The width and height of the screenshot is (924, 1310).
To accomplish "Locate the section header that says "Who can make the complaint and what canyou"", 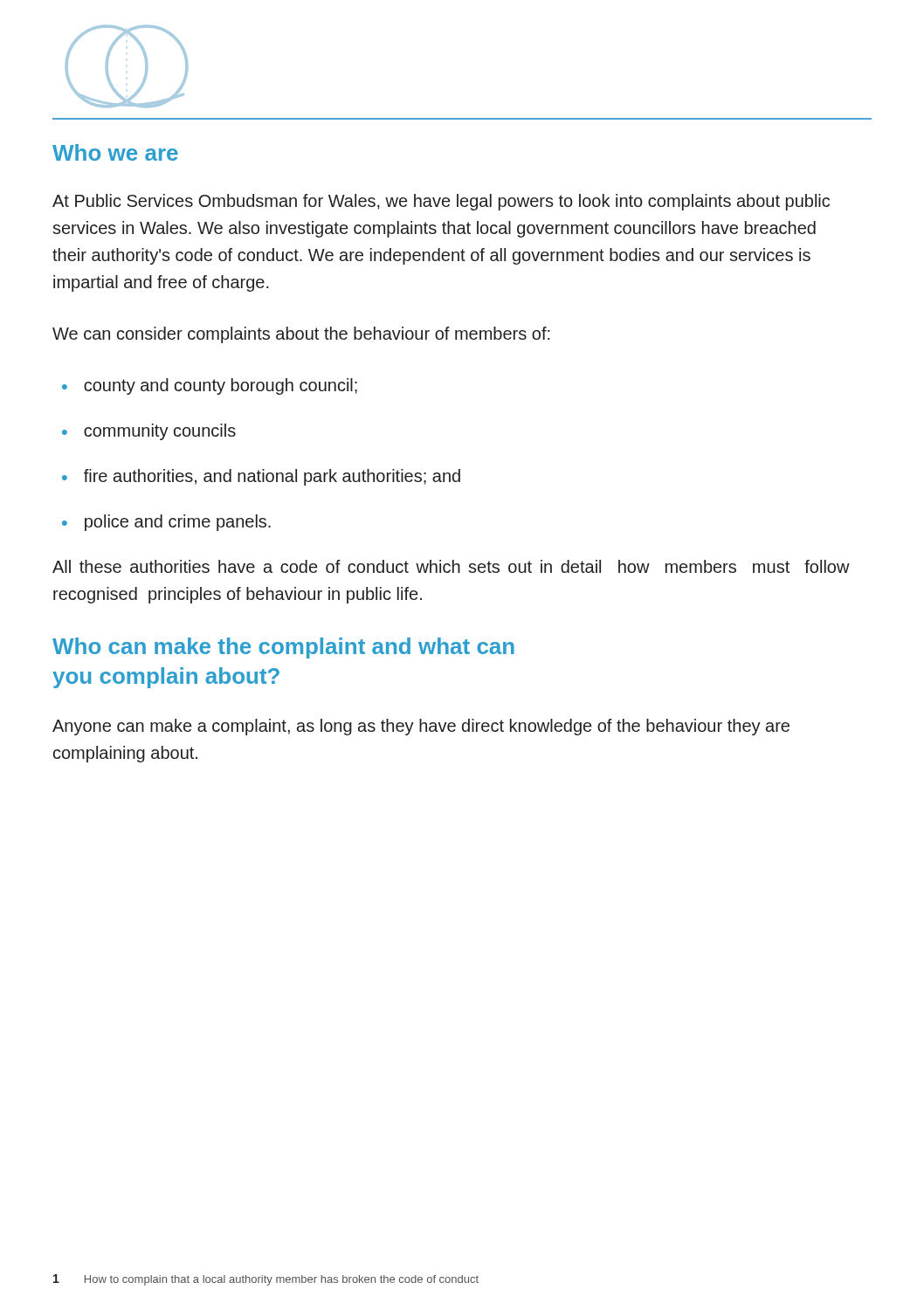I will (284, 661).
